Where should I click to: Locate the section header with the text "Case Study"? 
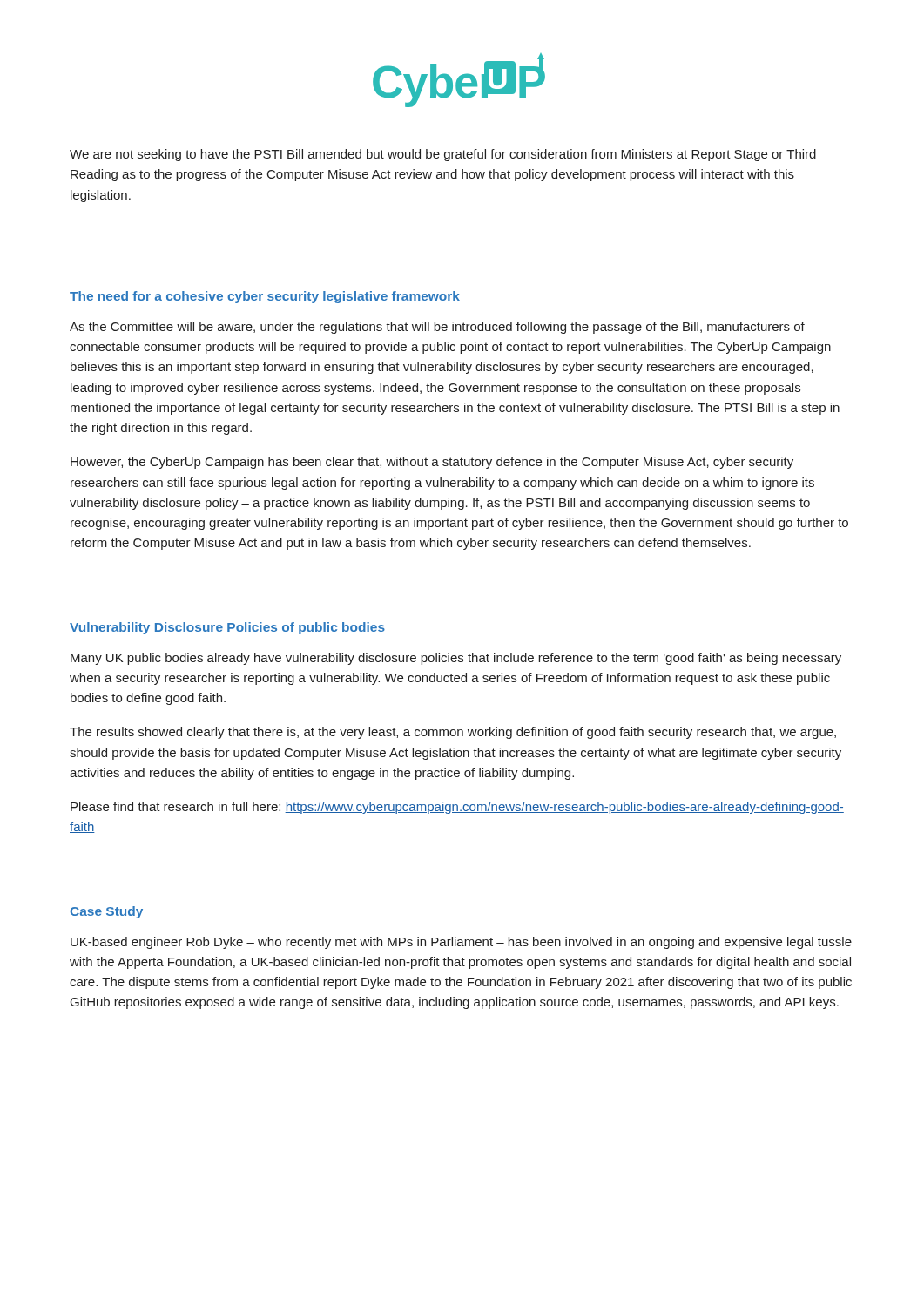click(x=106, y=911)
